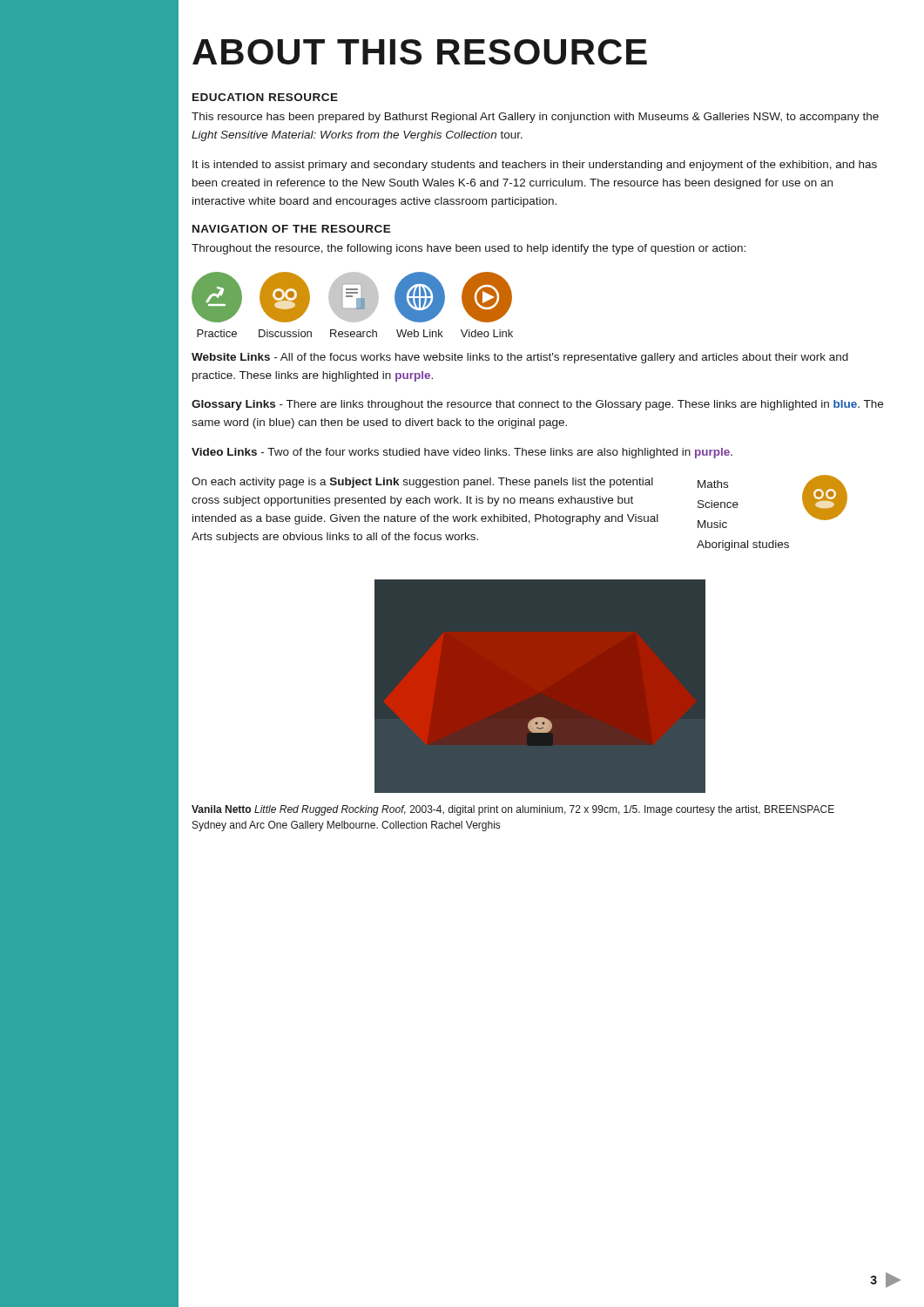Find the text starting "NAVIGATION OF THE RESOURCE"

[x=291, y=228]
